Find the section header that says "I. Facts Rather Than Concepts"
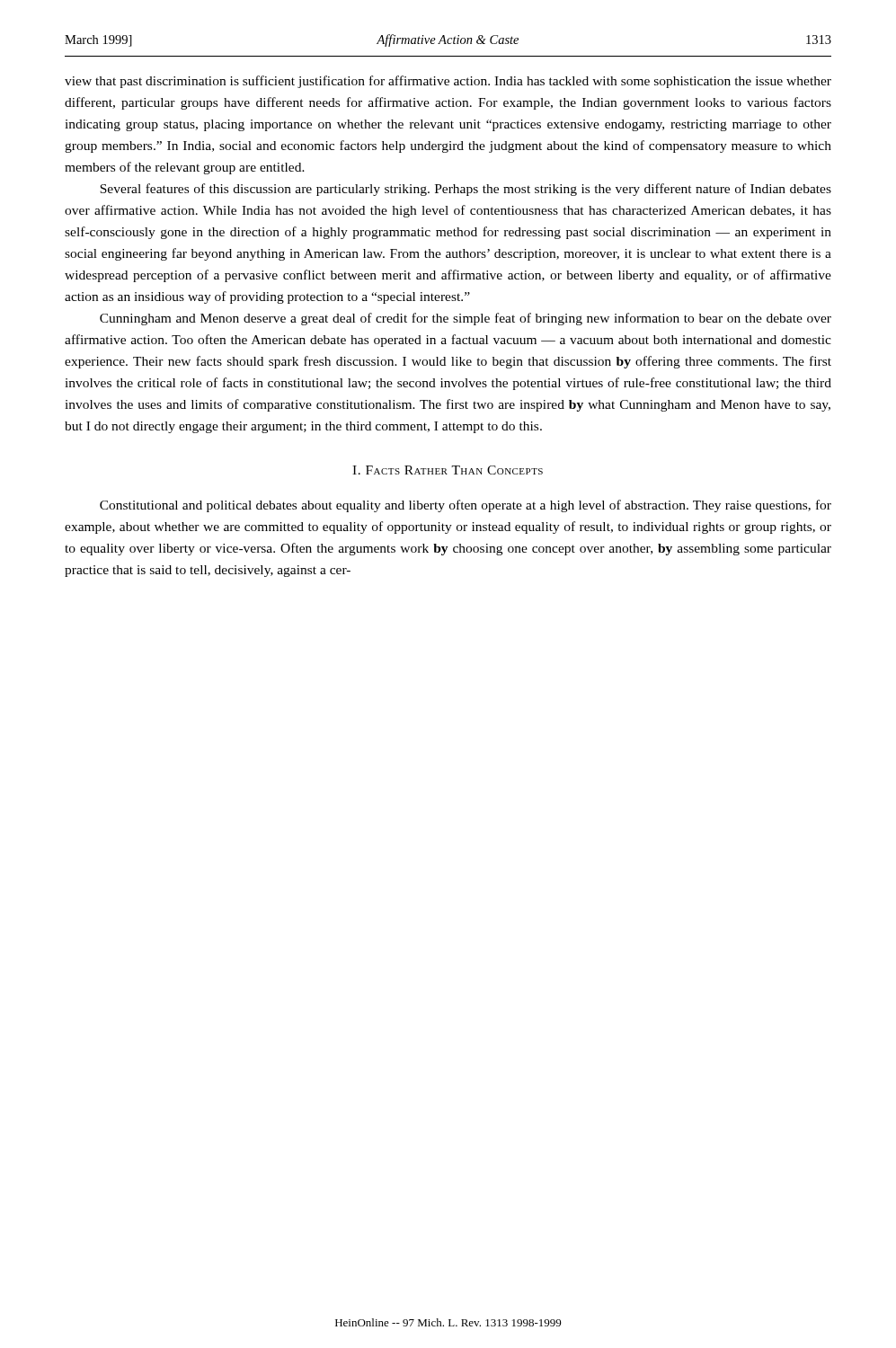Viewport: 896px width, 1348px height. pyautogui.click(x=448, y=470)
